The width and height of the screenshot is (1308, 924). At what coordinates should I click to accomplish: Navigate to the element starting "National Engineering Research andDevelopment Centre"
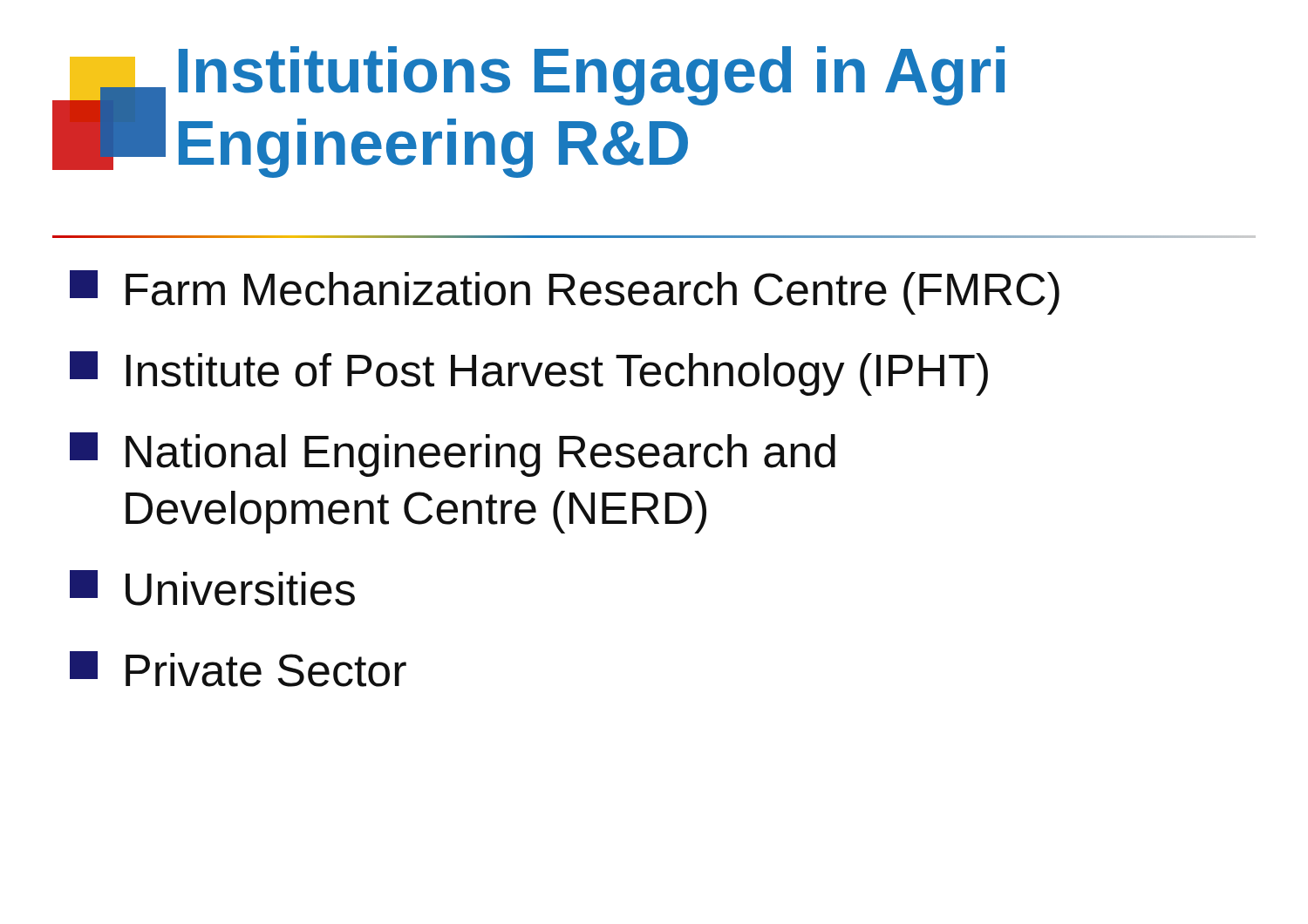(454, 480)
